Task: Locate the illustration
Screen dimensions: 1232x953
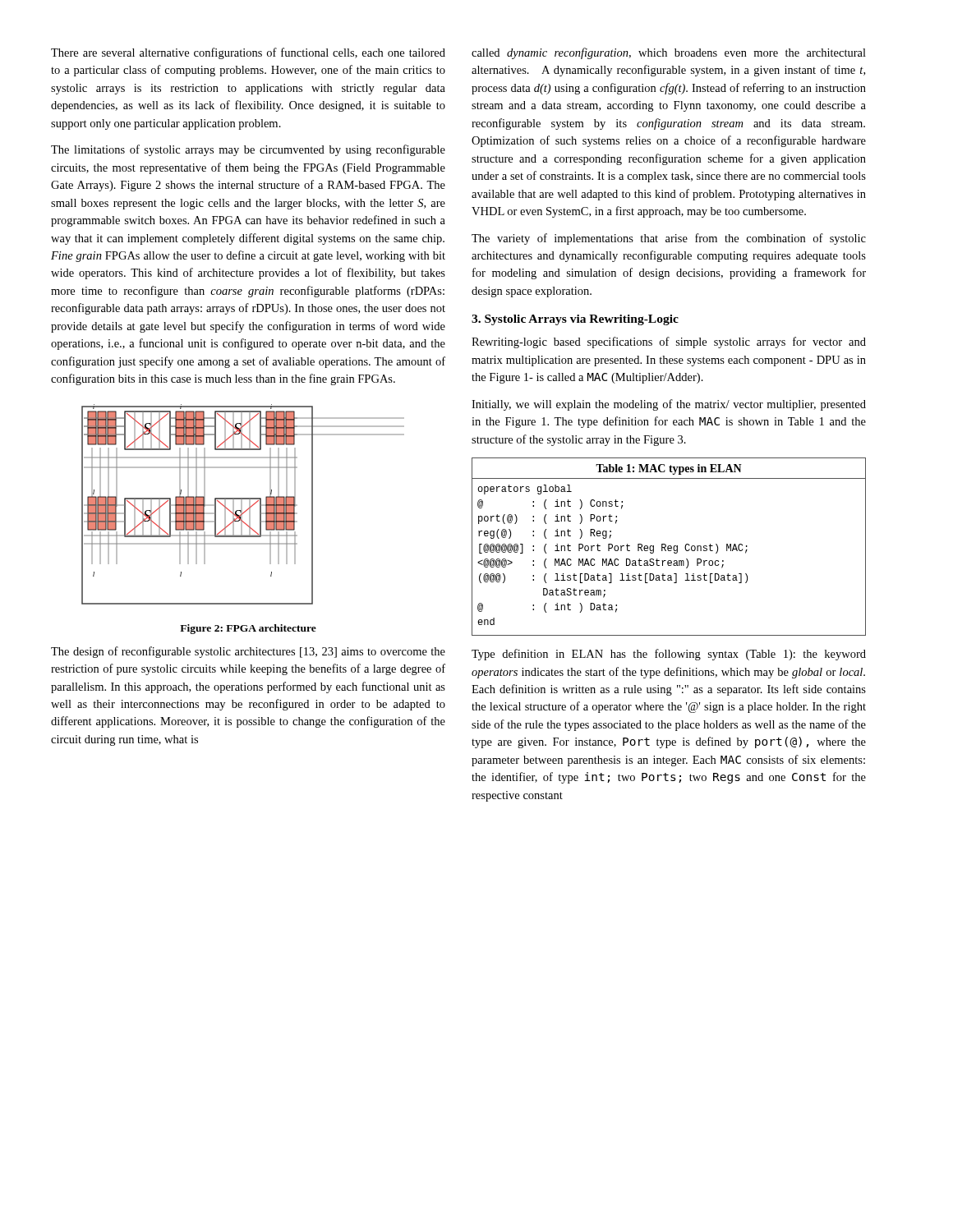Action: click(248, 508)
